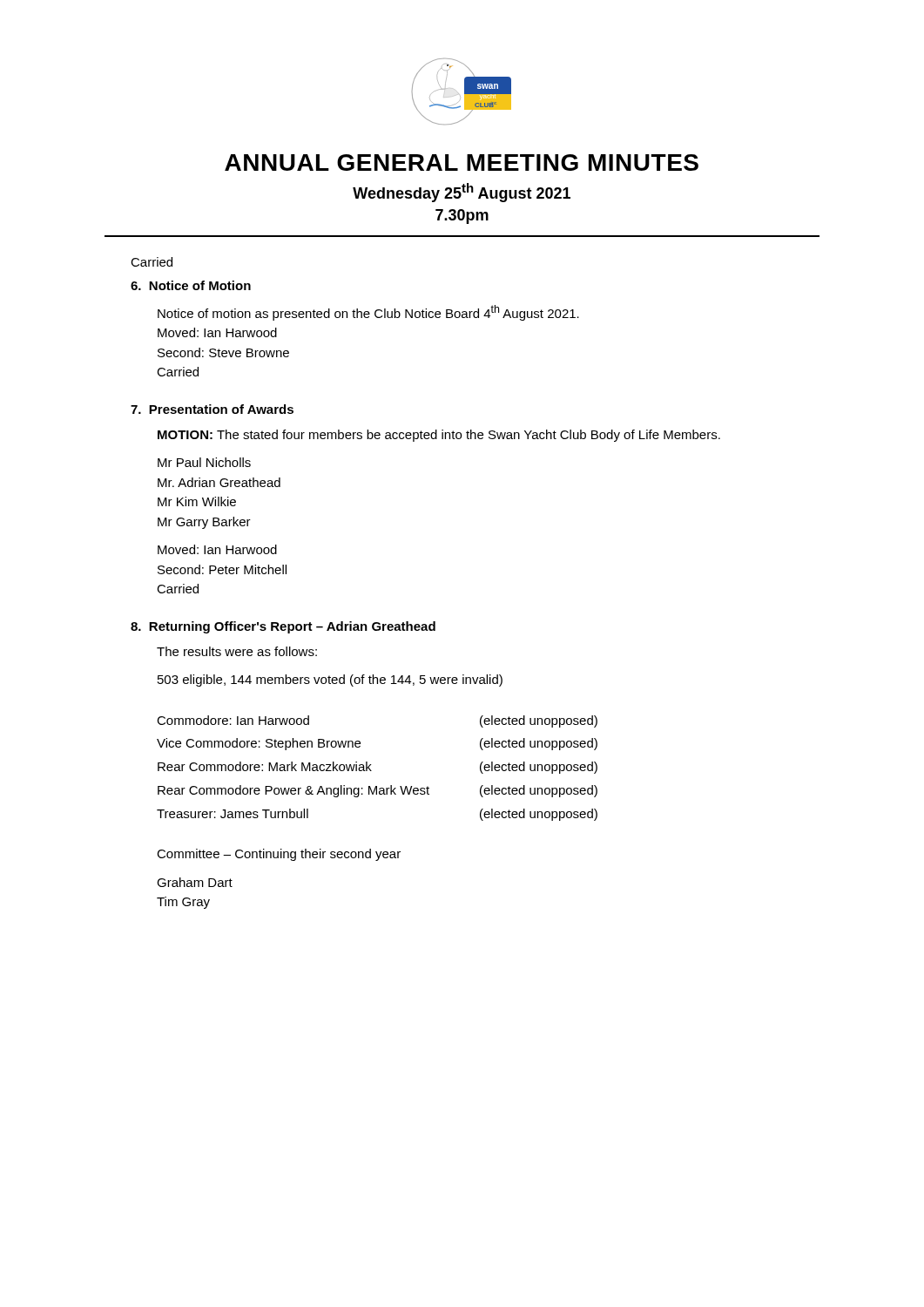Select the section header that reads "7. Presentation of"
Screen dimensions: 1307x924
pyautogui.click(x=212, y=409)
